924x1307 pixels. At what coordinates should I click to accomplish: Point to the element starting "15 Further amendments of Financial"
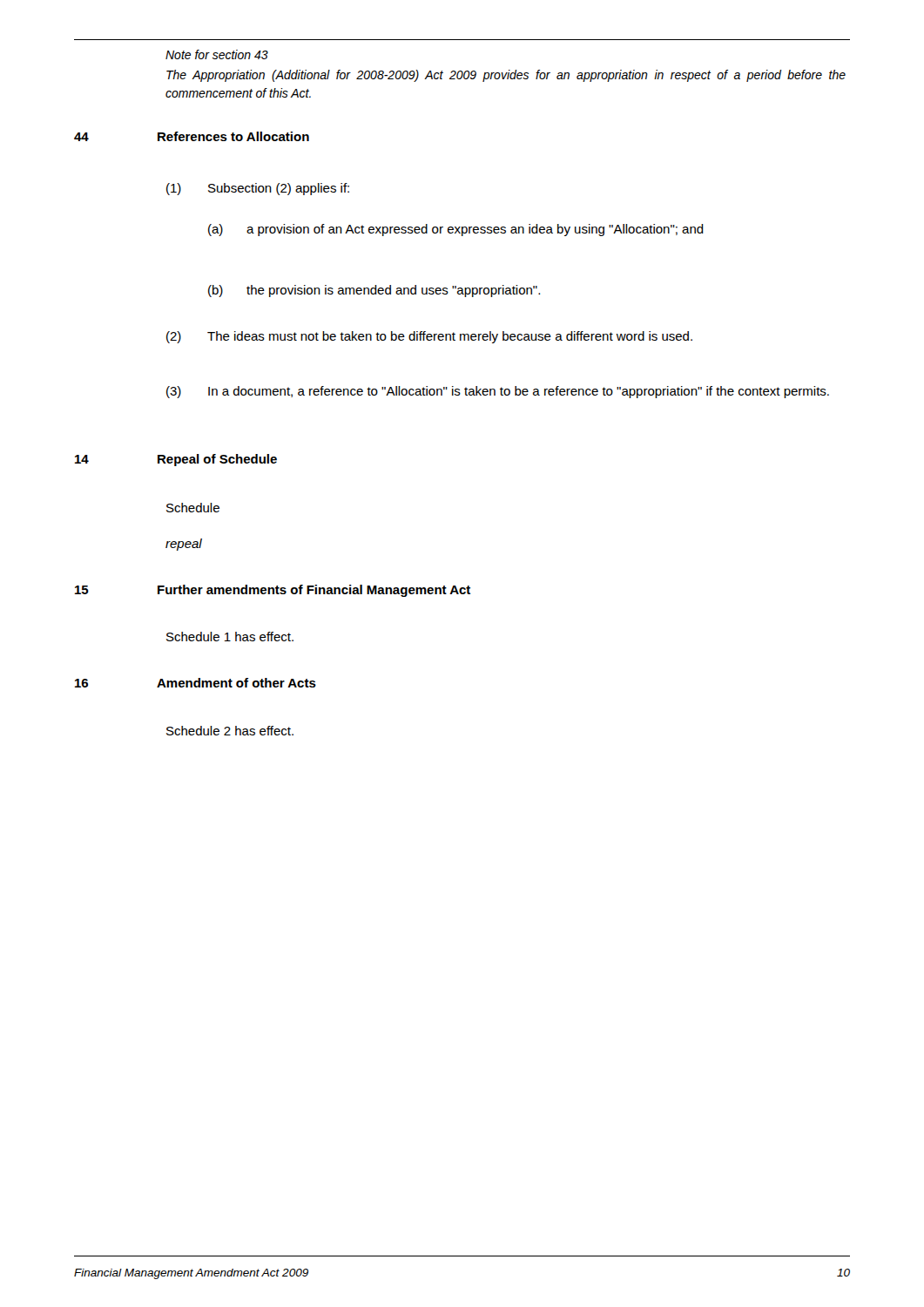(272, 589)
